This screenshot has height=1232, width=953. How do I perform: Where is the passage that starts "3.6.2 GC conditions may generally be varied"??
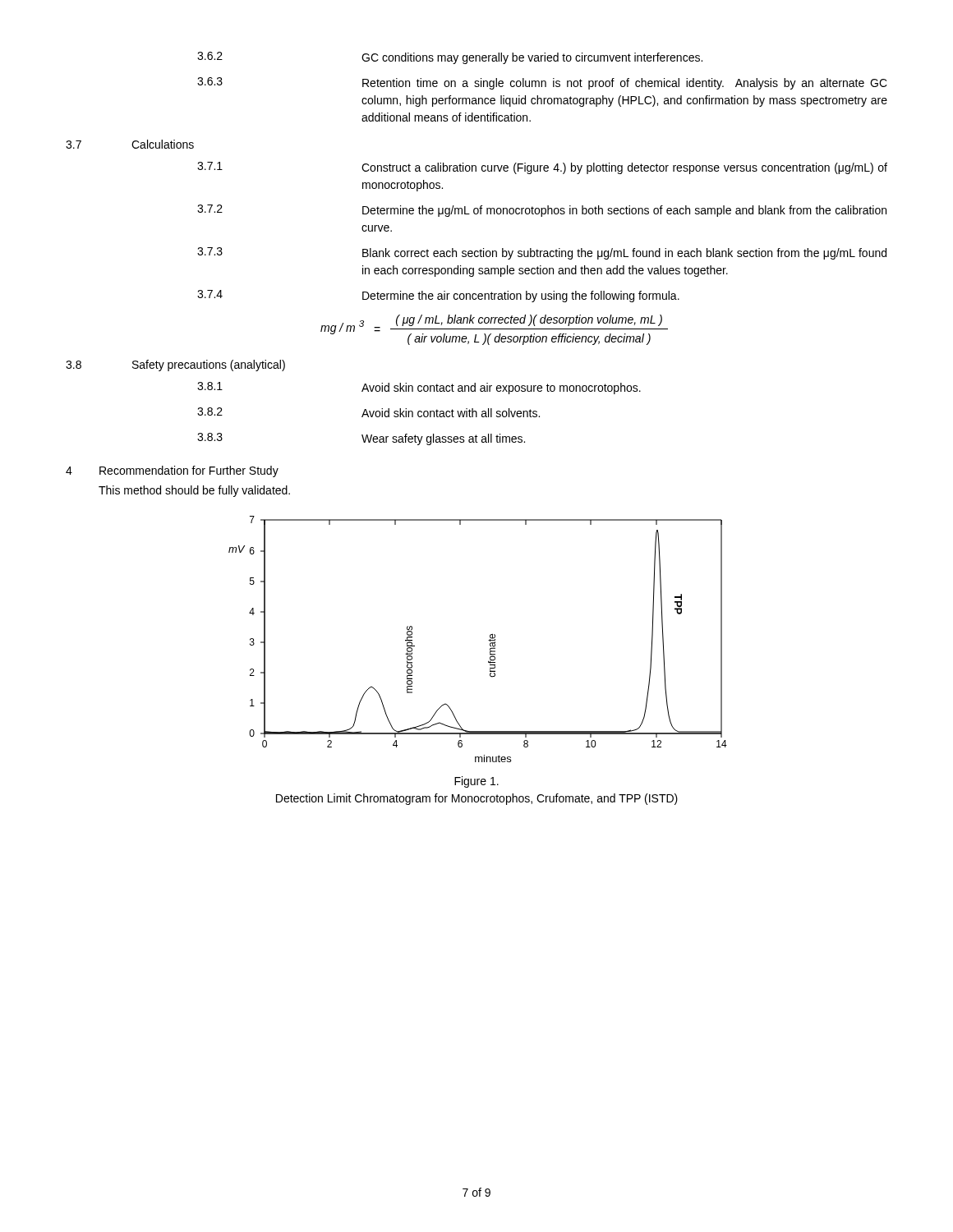point(476,58)
